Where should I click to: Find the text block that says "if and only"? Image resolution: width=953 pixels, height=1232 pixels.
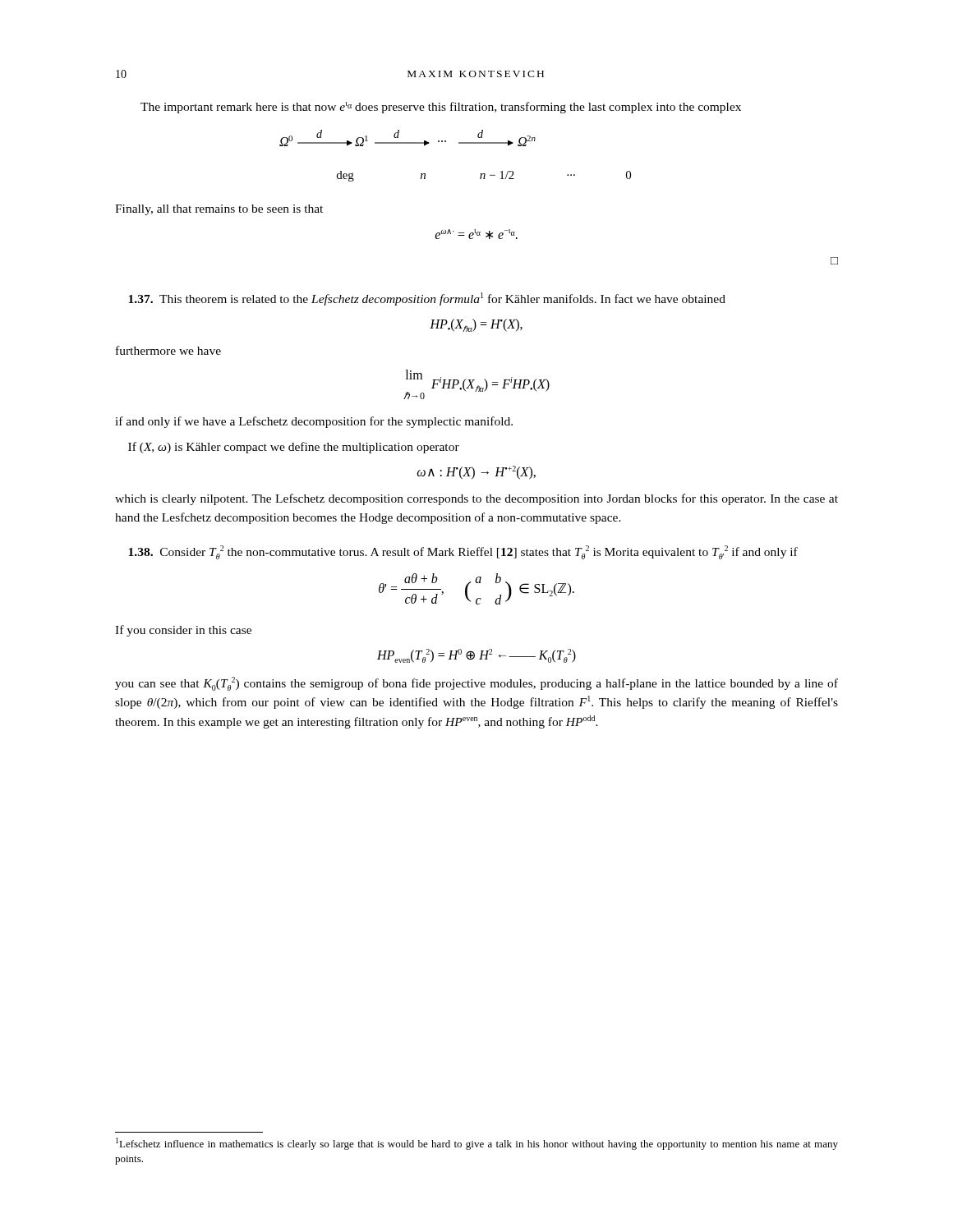point(314,421)
